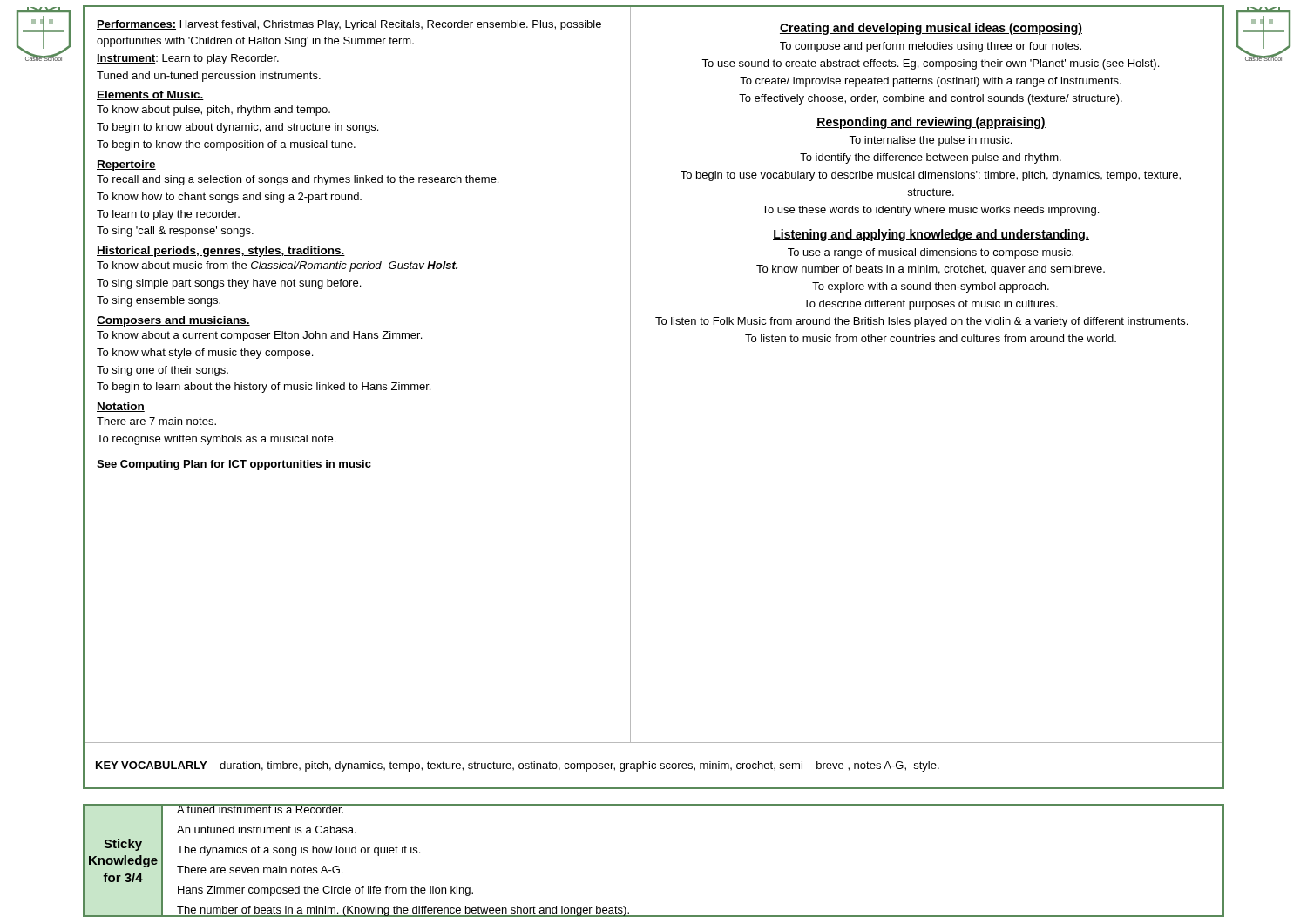Locate the text block with the text "To recall and sing a selection"
This screenshot has width=1307, height=924.
coord(357,206)
